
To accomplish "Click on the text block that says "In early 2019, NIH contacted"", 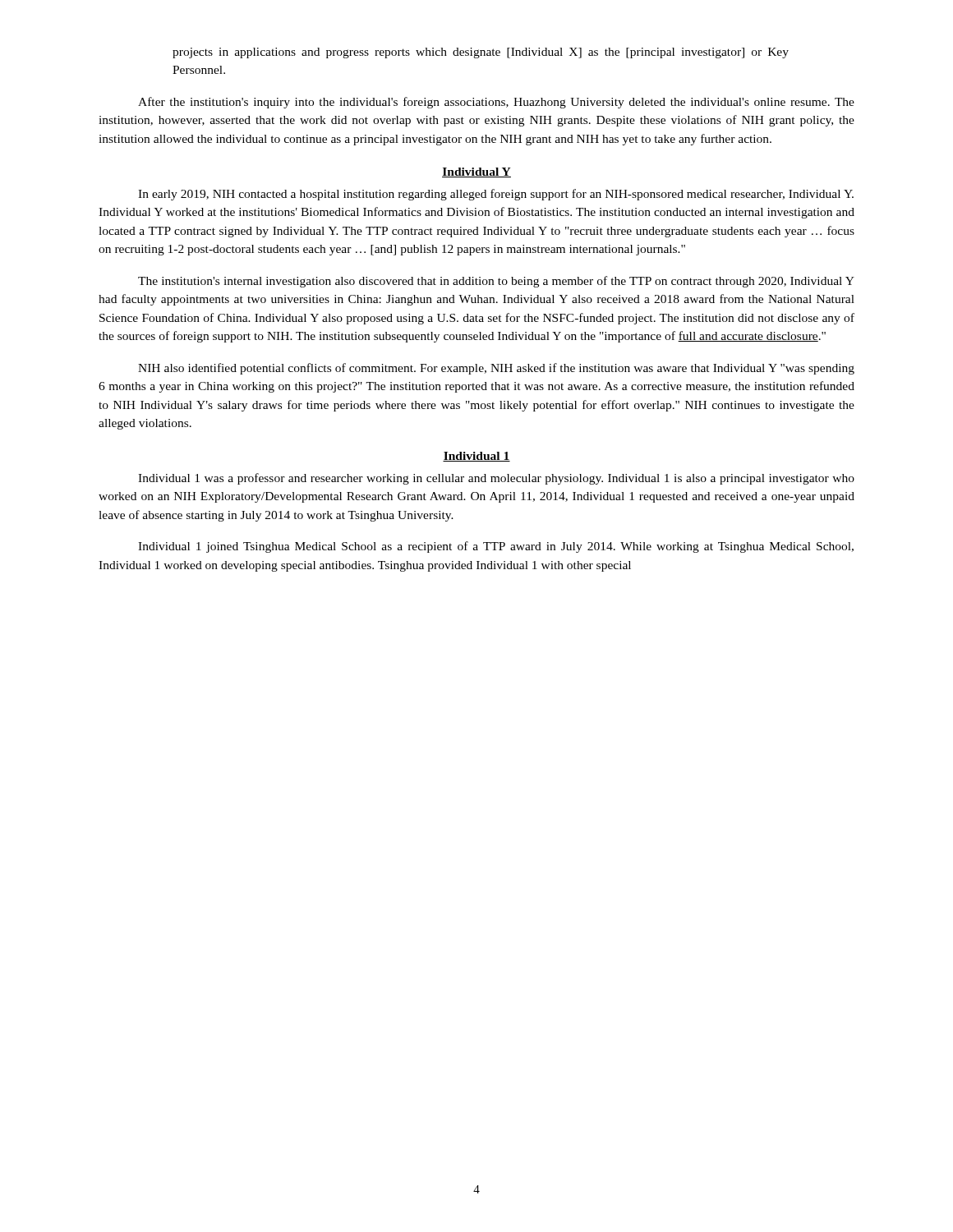I will [x=476, y=221].
